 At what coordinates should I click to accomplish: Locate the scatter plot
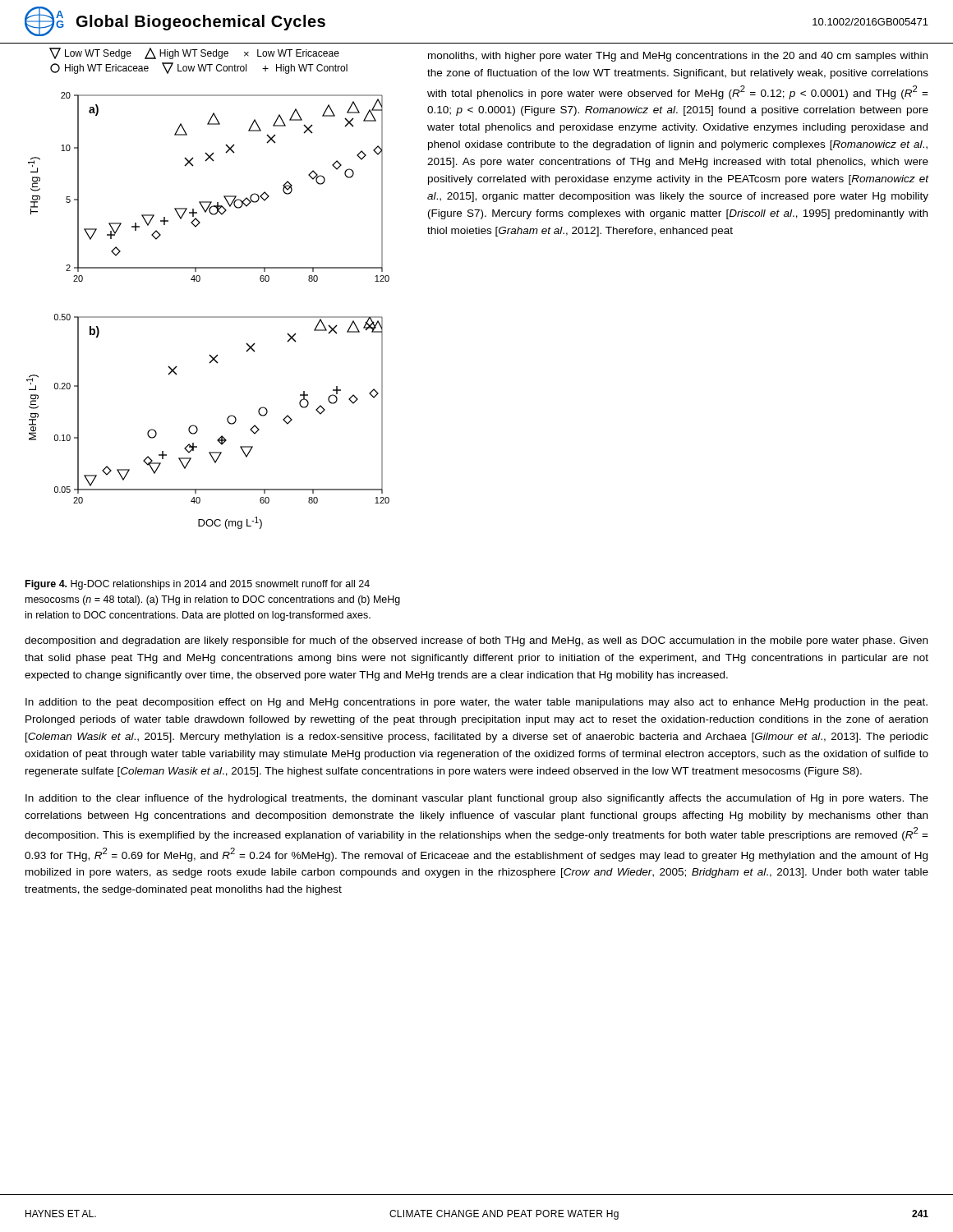coord(214,310)
